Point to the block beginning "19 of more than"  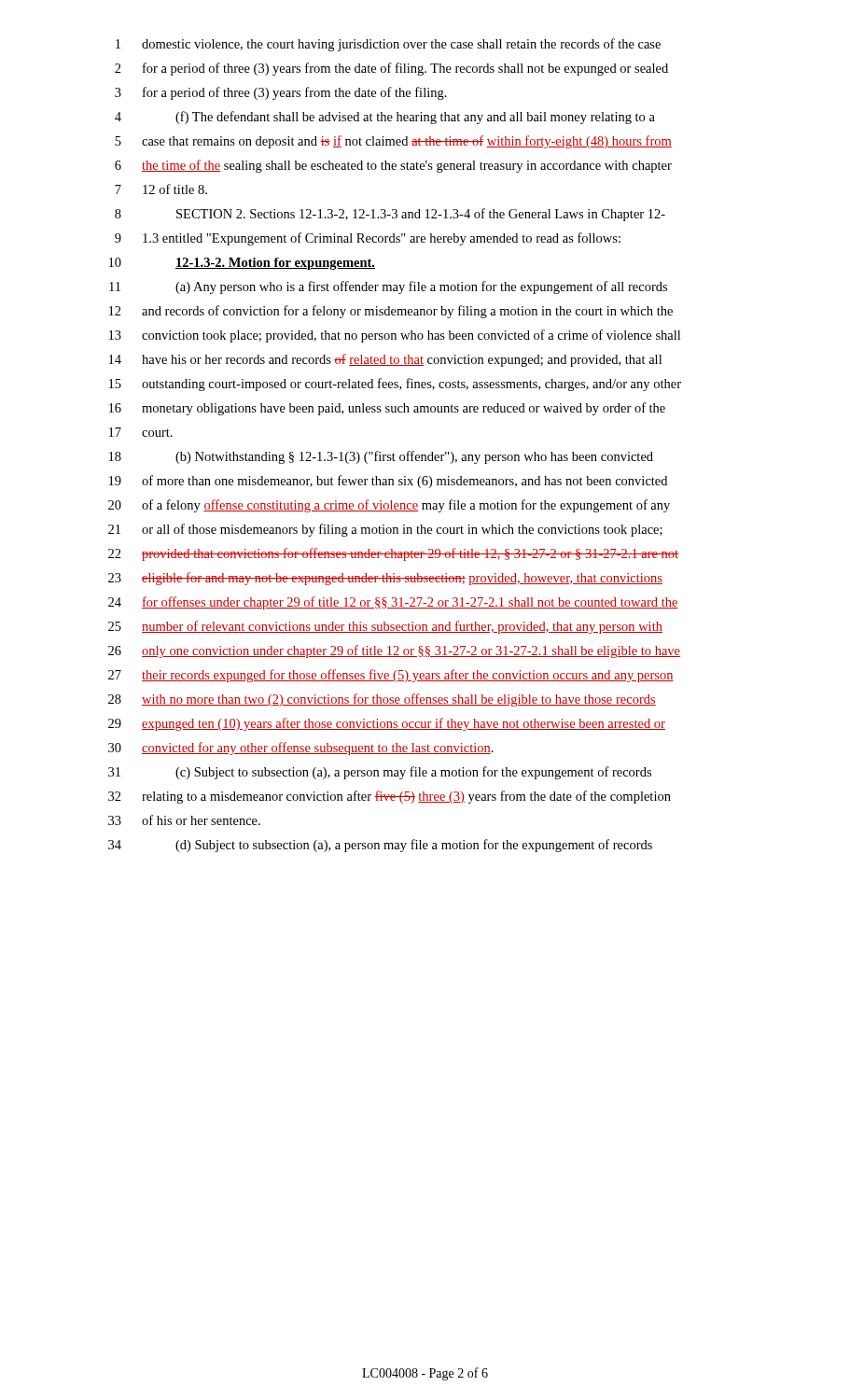440,482
